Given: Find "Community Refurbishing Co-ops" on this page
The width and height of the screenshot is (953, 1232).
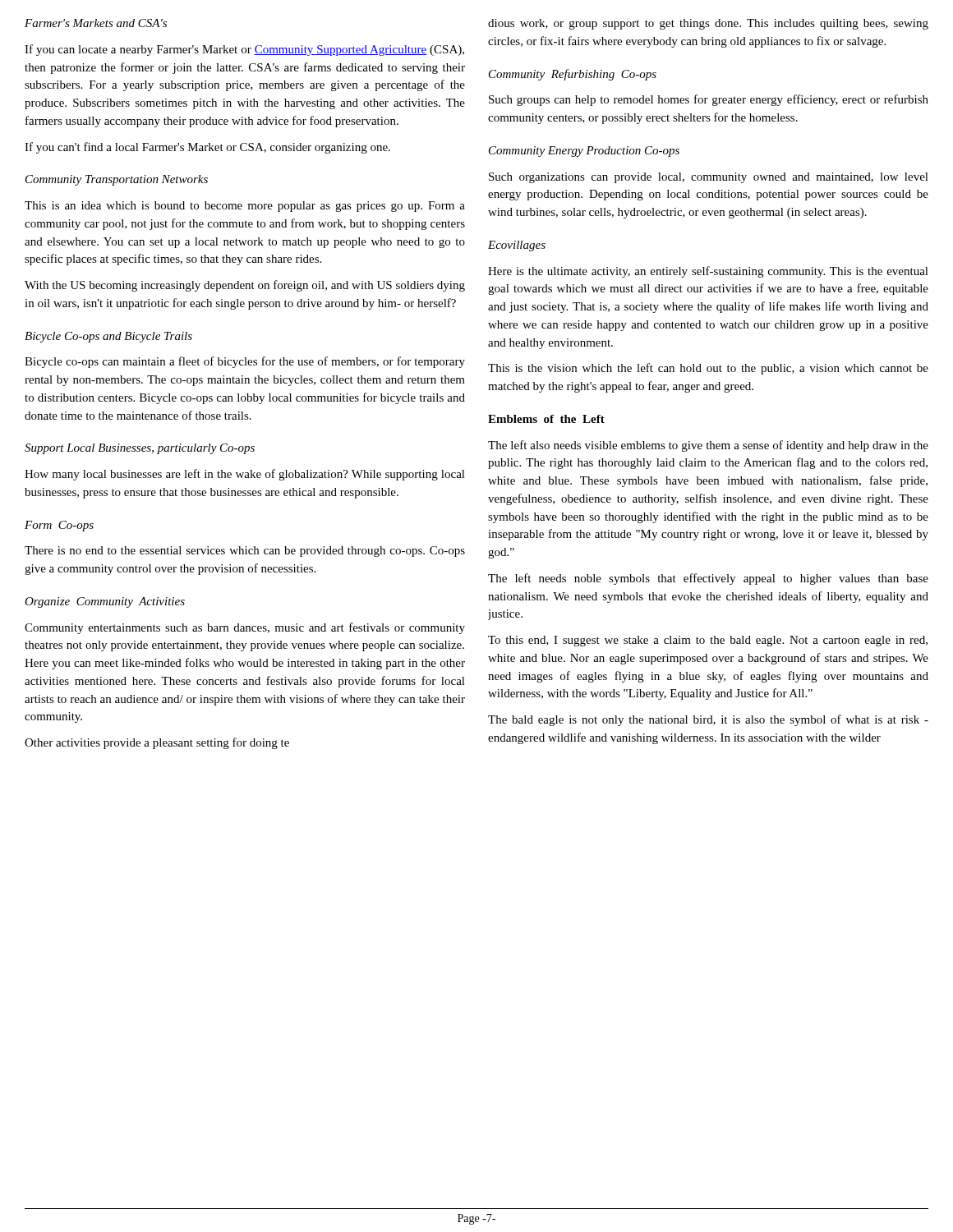Looking at the screenshot, I should [573, 75].
